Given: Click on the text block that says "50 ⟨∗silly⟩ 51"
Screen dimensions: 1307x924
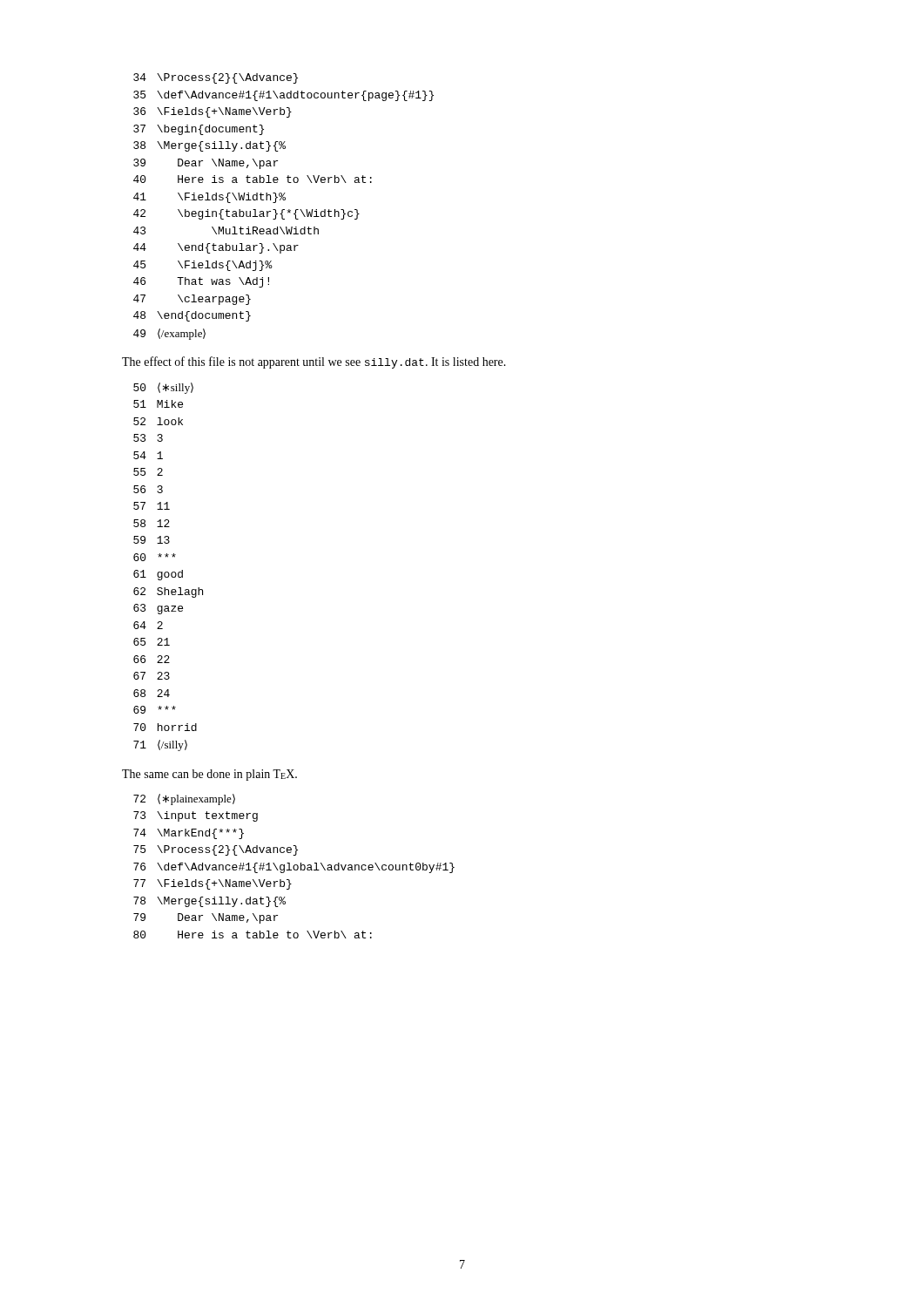Looking at the screenshot, I should click(x=163, y=388).
